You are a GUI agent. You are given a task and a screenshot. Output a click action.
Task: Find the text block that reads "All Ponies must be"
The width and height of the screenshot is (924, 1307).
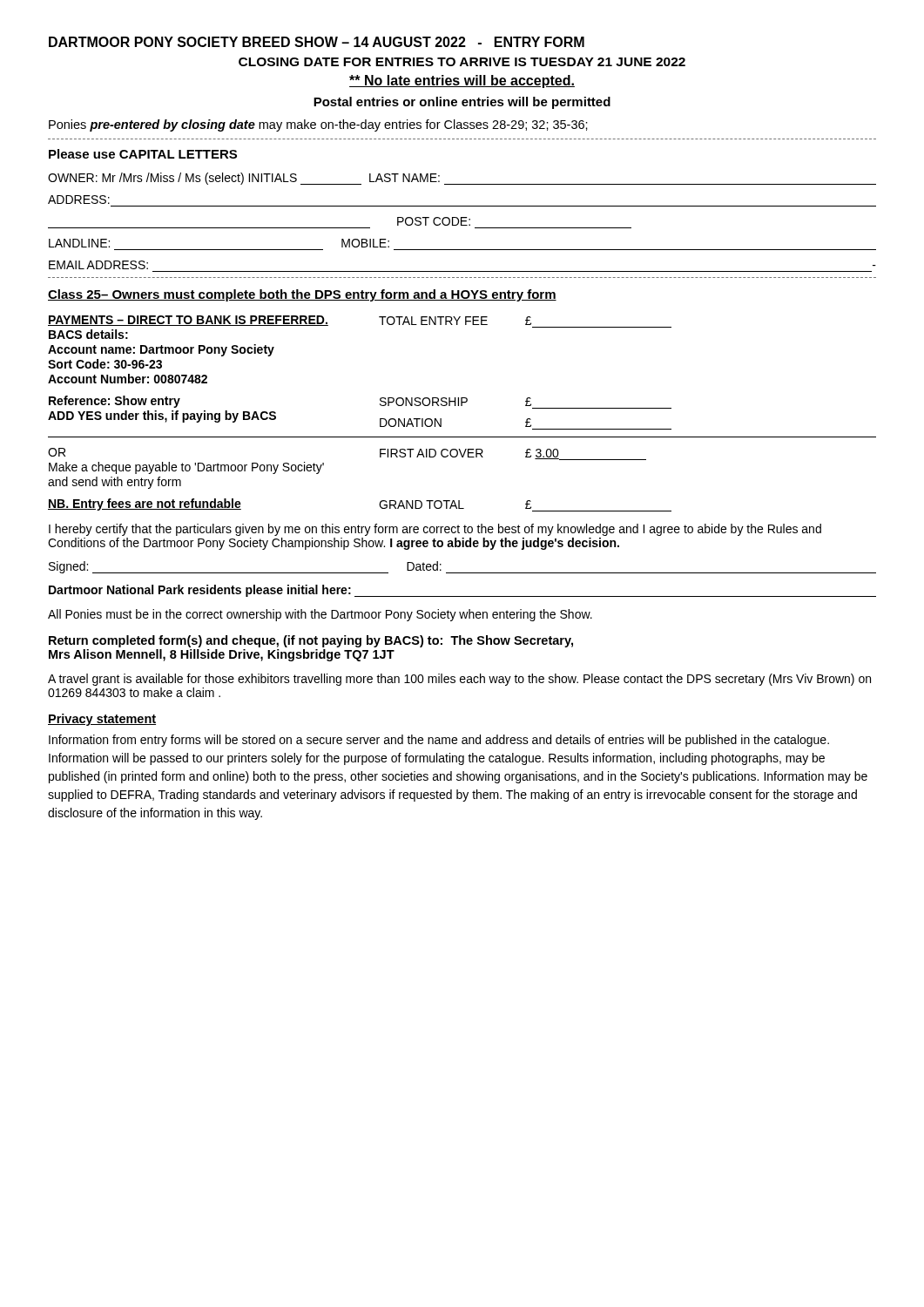pos(320,614)
